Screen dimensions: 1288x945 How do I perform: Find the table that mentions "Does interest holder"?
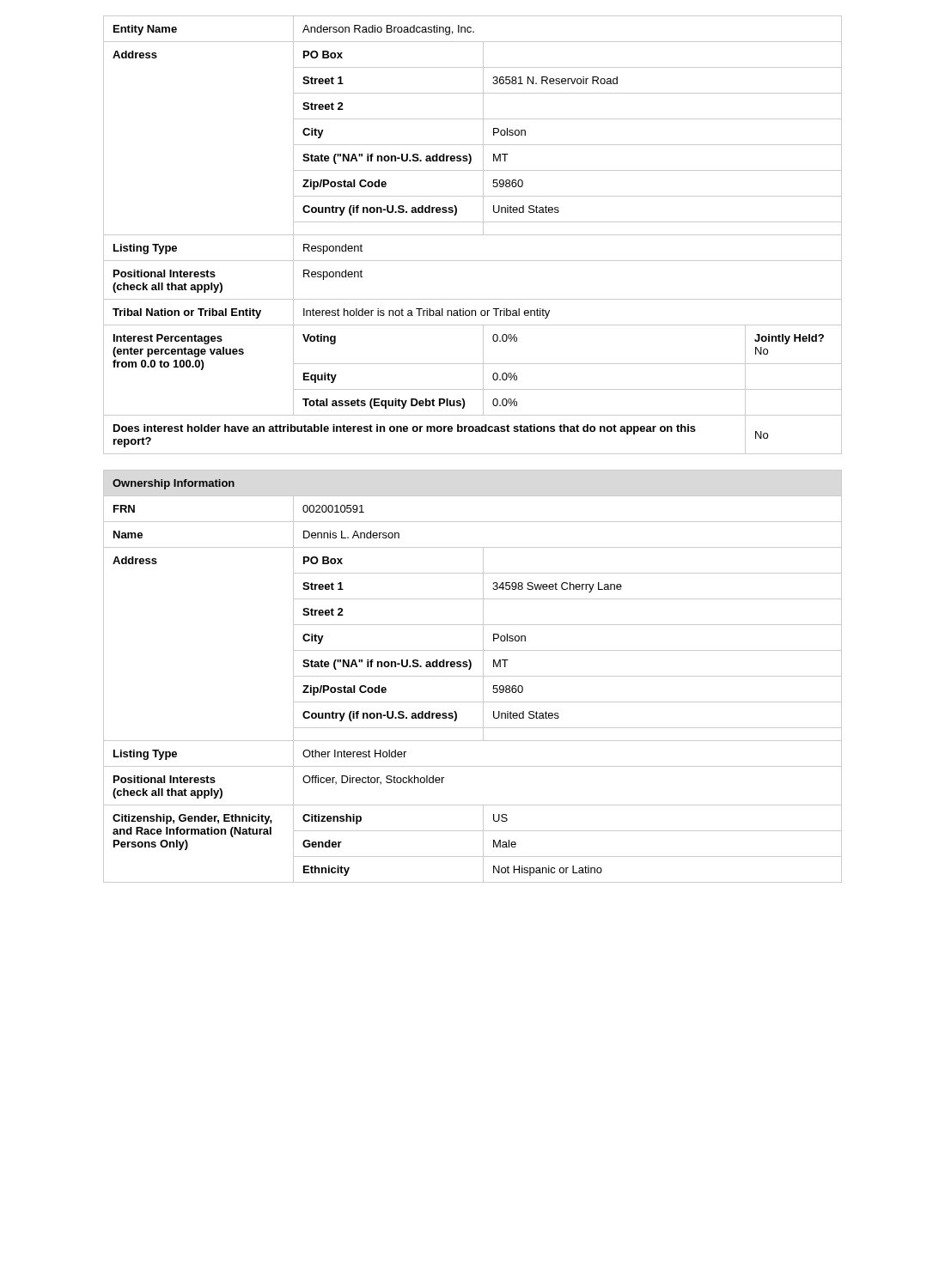point(472,235)
